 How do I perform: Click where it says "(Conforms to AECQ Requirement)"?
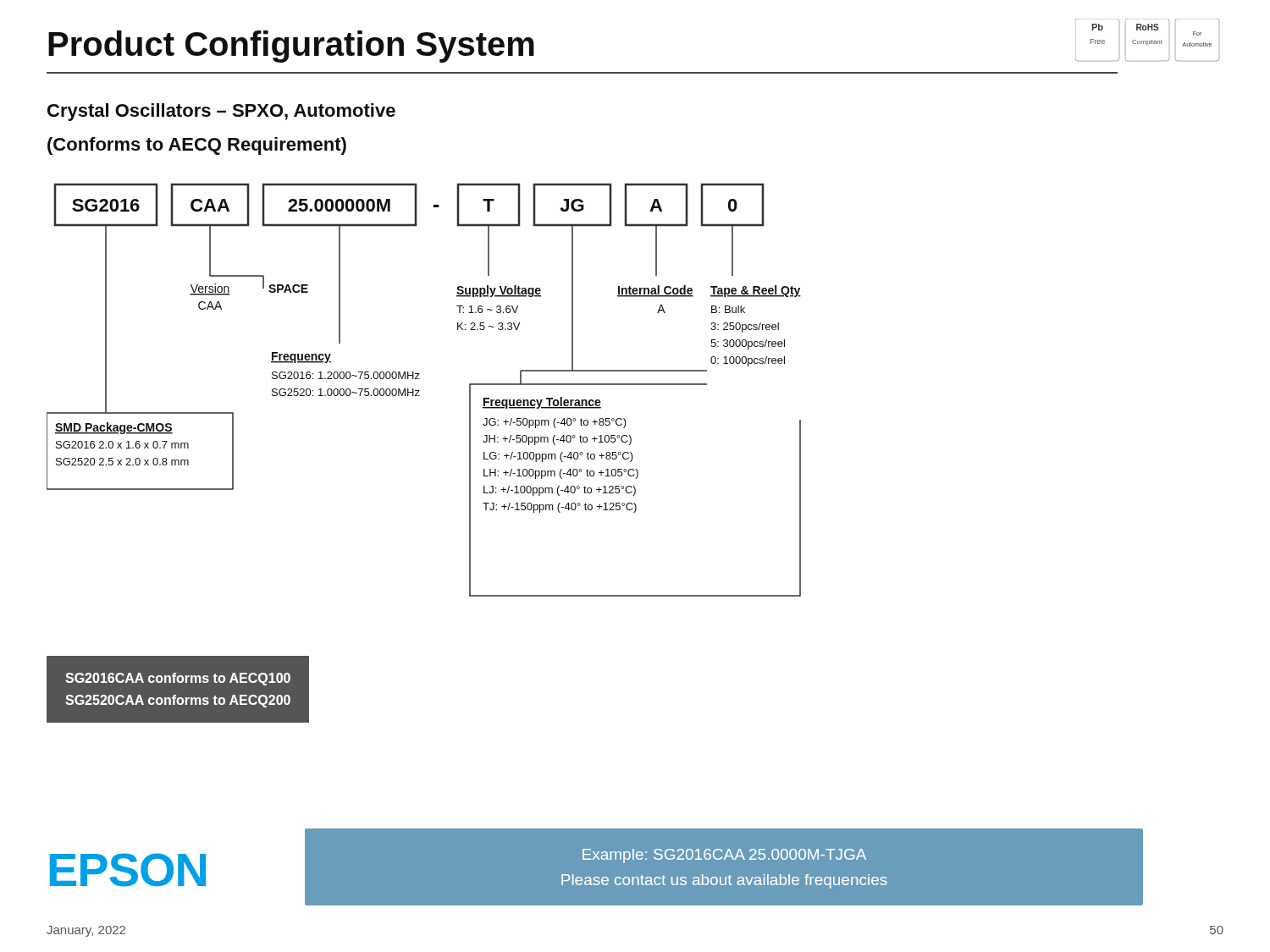[x=197, y=144]
